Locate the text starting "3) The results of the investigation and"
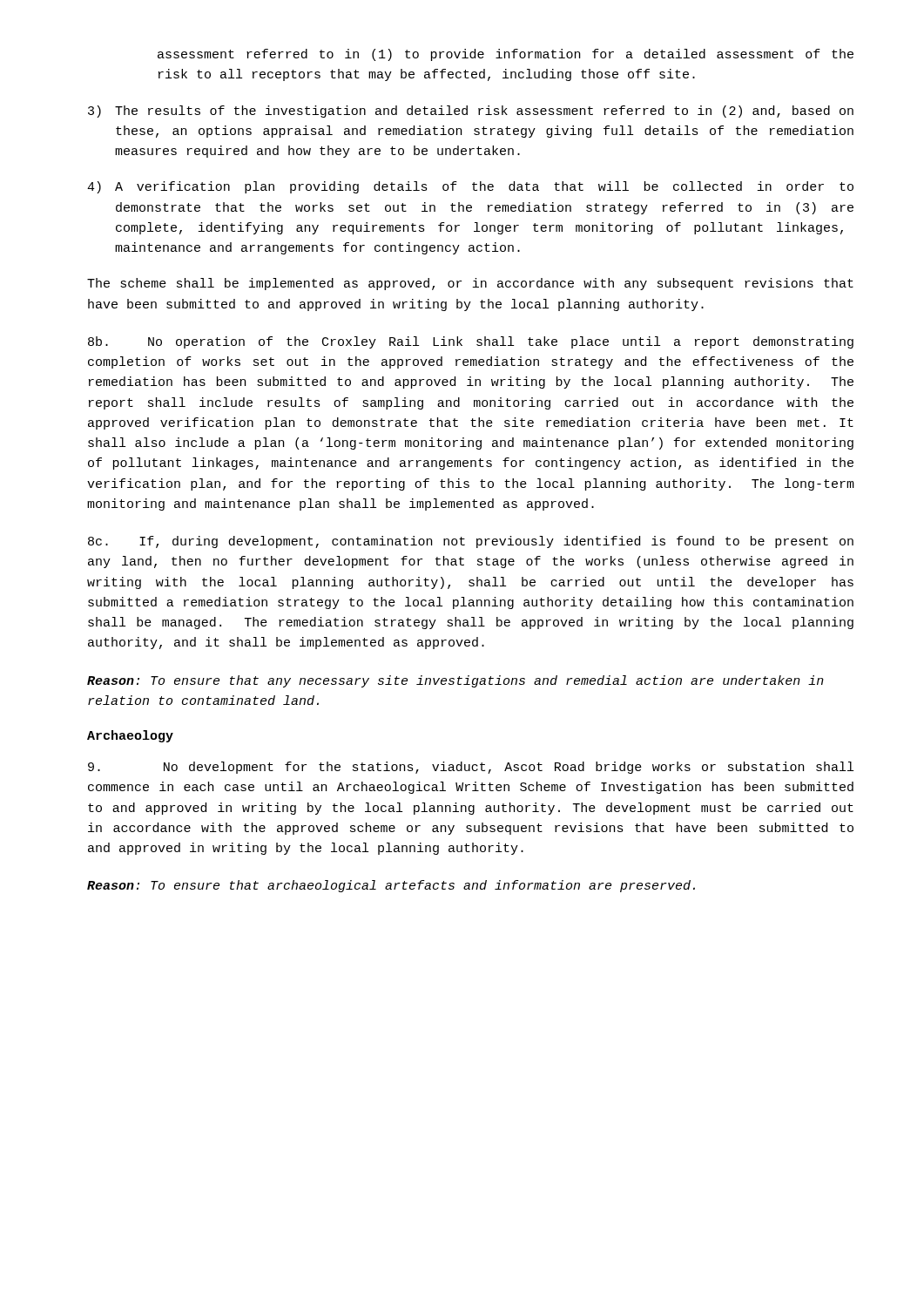This screenshot has width=924, height=1307. (471, 132)
